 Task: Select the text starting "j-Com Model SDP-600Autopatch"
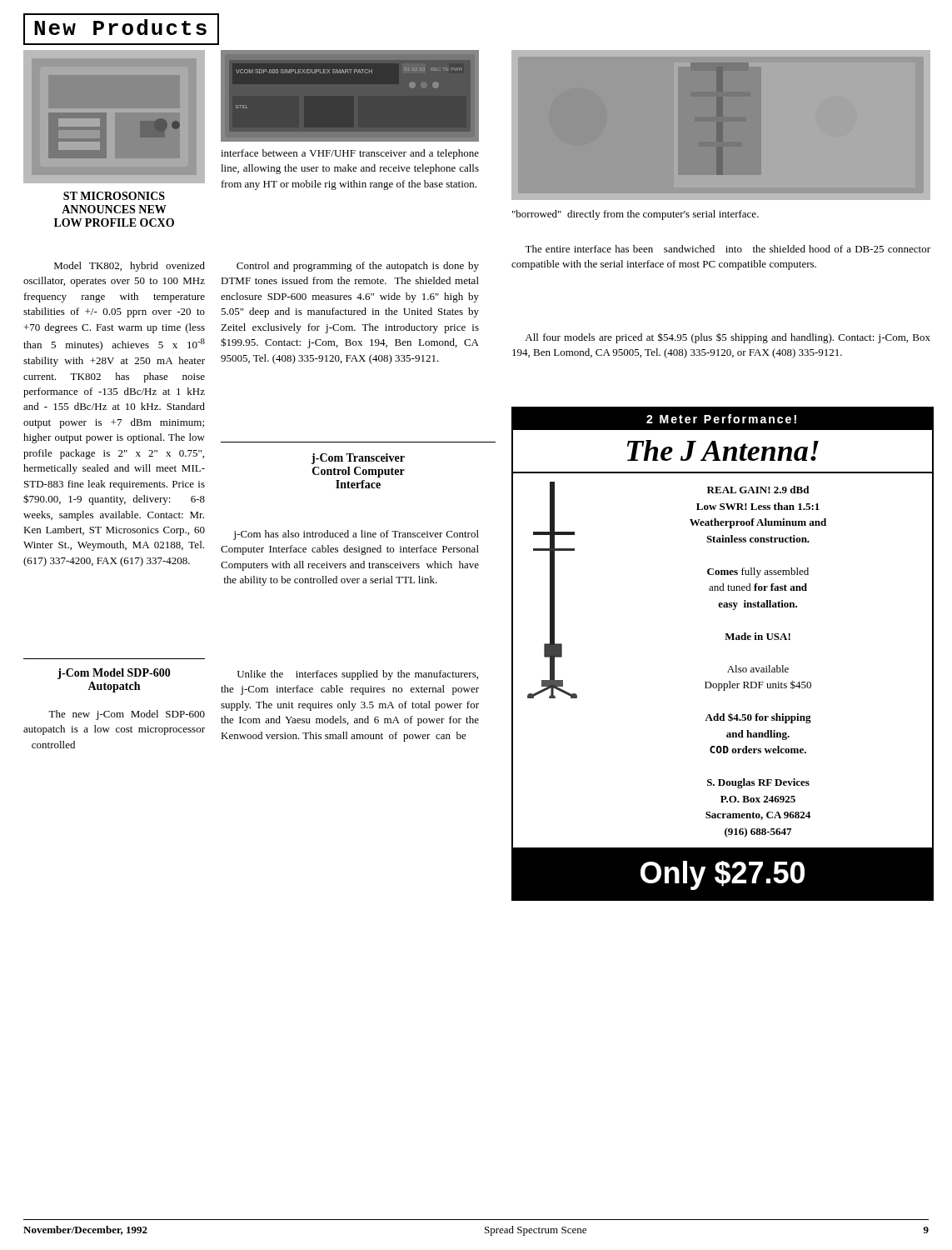(x=114, y=680)
